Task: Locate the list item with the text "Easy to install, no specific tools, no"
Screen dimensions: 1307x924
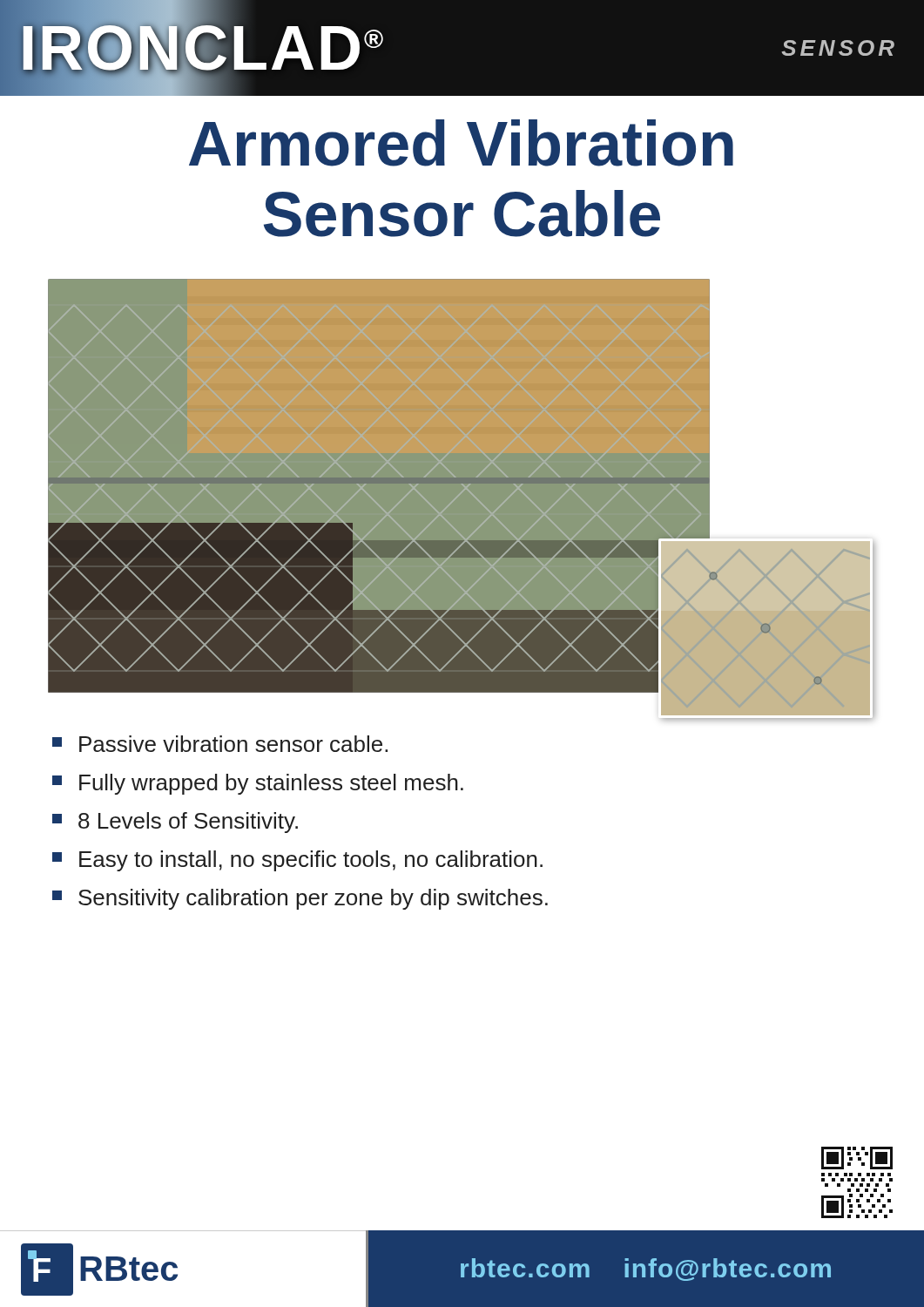Action: [x=298, y=860]
